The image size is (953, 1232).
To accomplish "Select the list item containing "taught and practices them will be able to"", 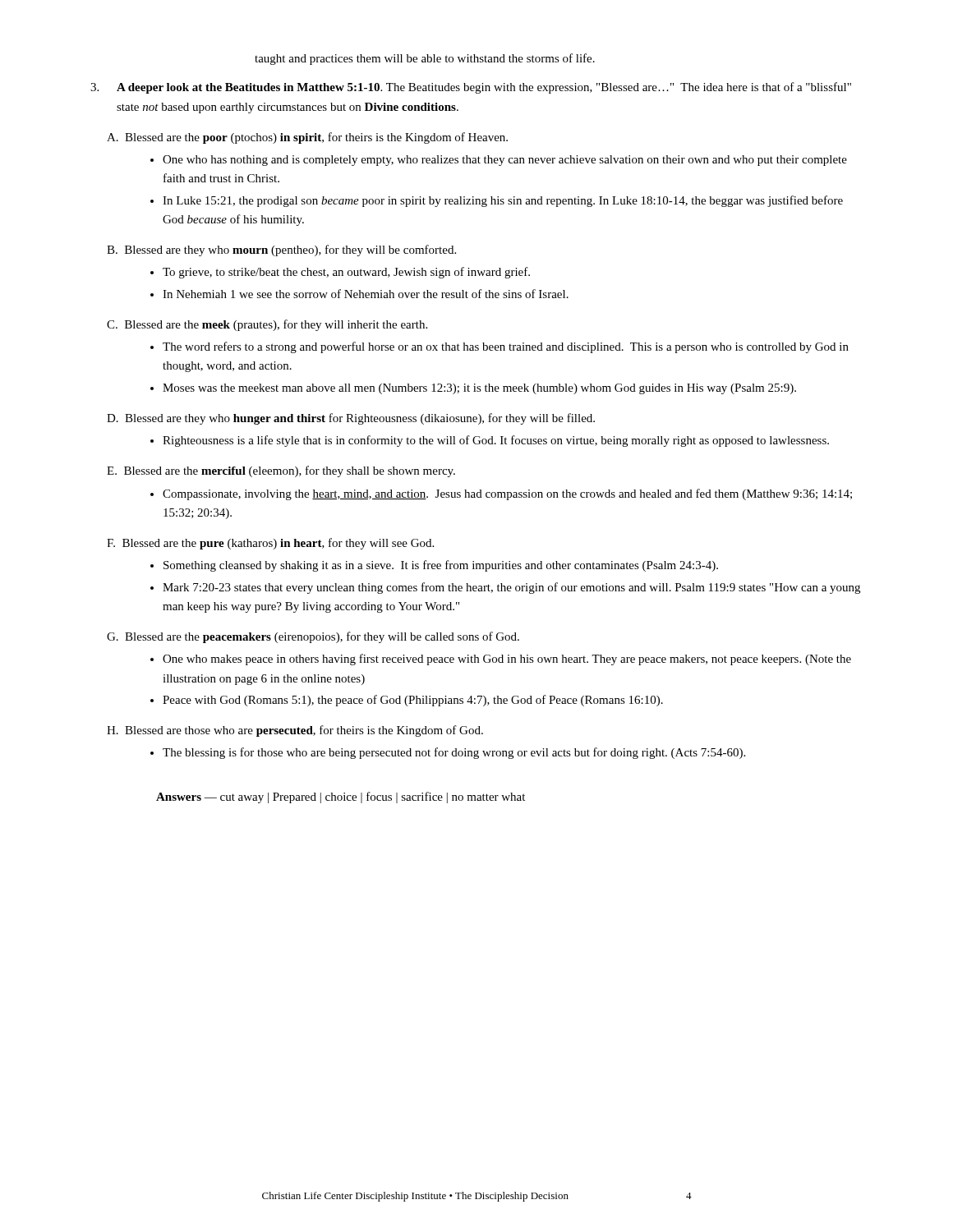I will [425, 58].
